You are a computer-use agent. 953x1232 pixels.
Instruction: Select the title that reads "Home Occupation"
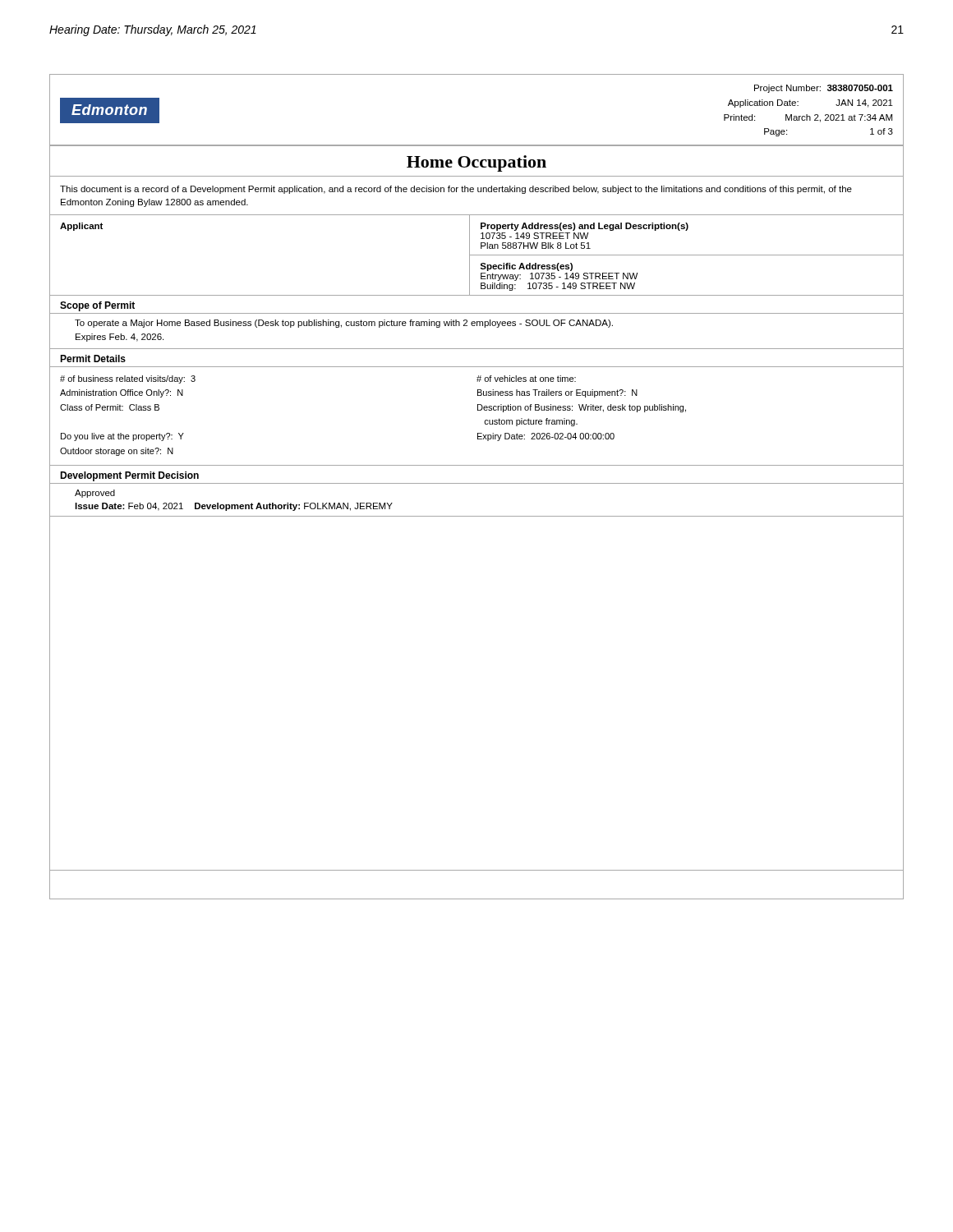(476, 162)
